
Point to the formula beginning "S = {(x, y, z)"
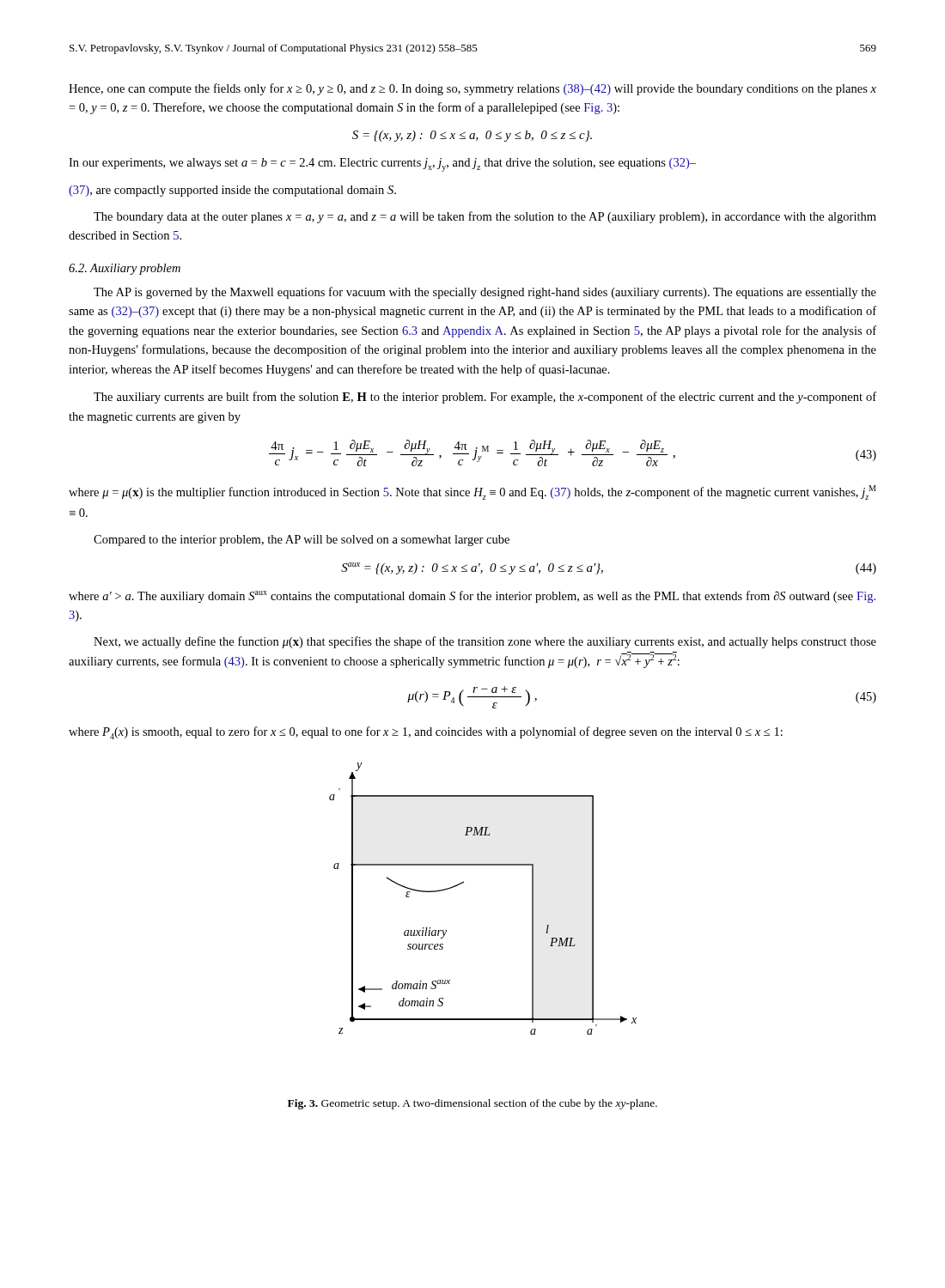(472, 135)
